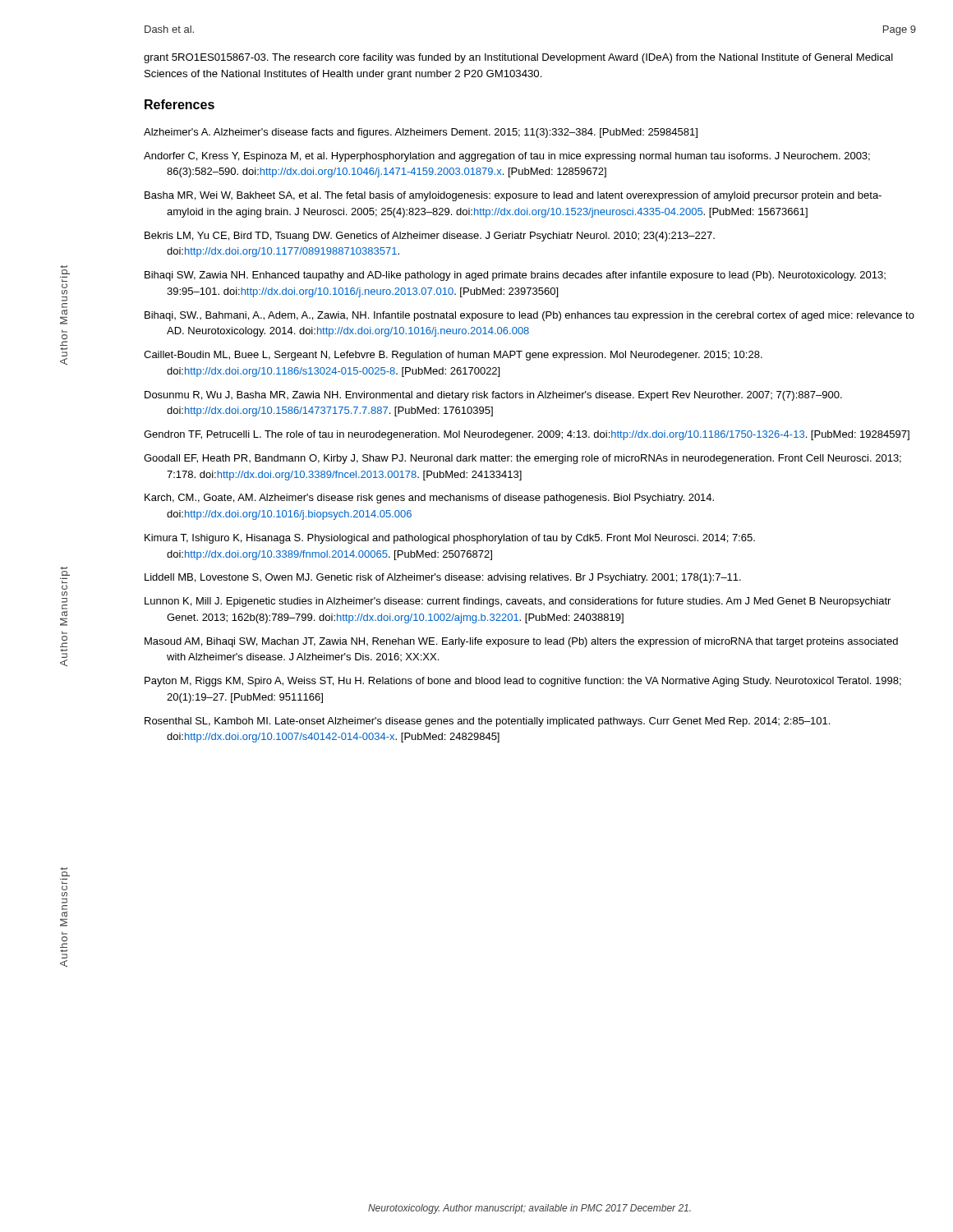Screen dimensions: 1232x953
Task: Select the passage starting "Andorfer C, Kress Y, Espinoza M, et"
Action: click(507, 163)
